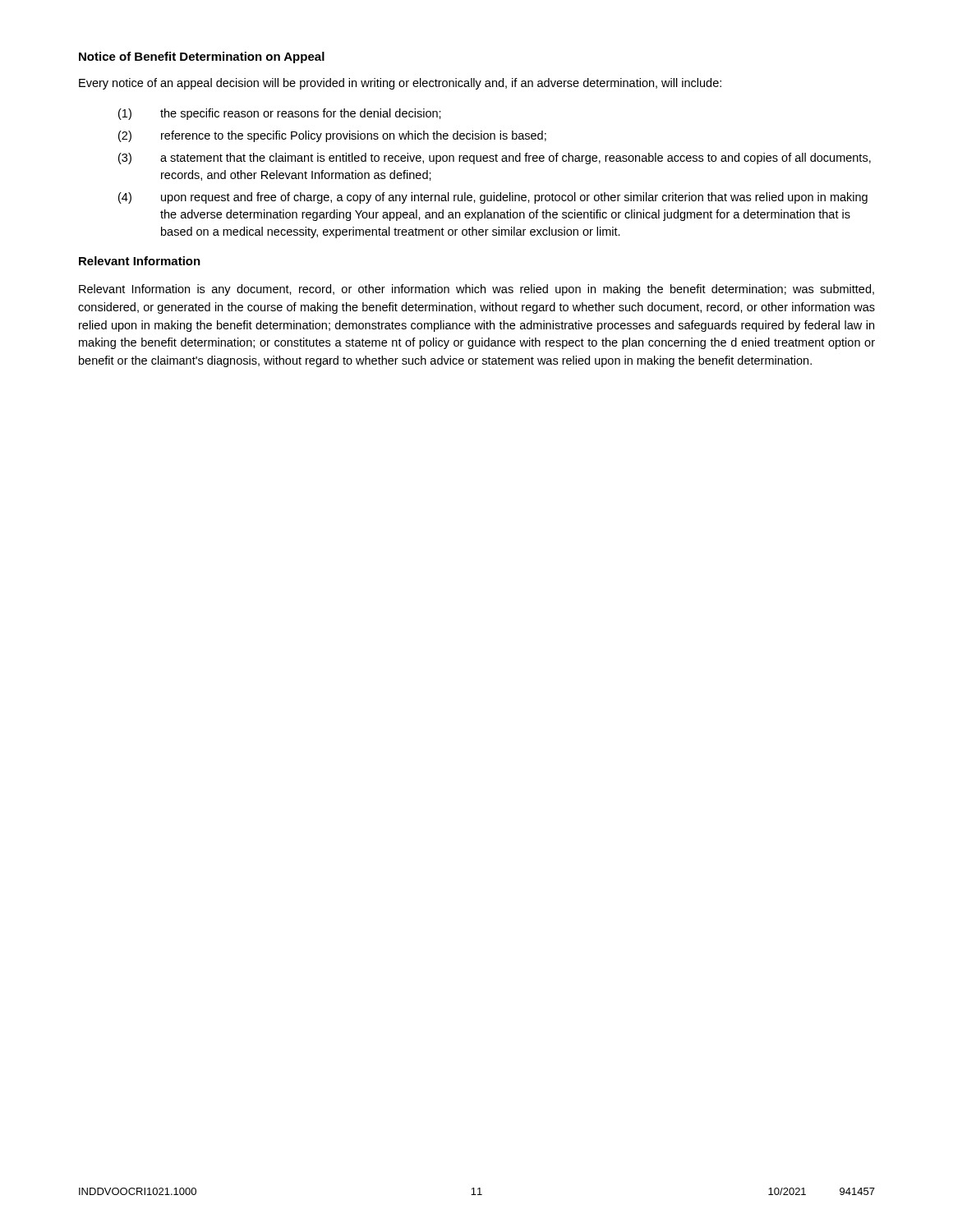Select the passage starting "(1) the specific reason or reasons for"

(x=280, y=114)
